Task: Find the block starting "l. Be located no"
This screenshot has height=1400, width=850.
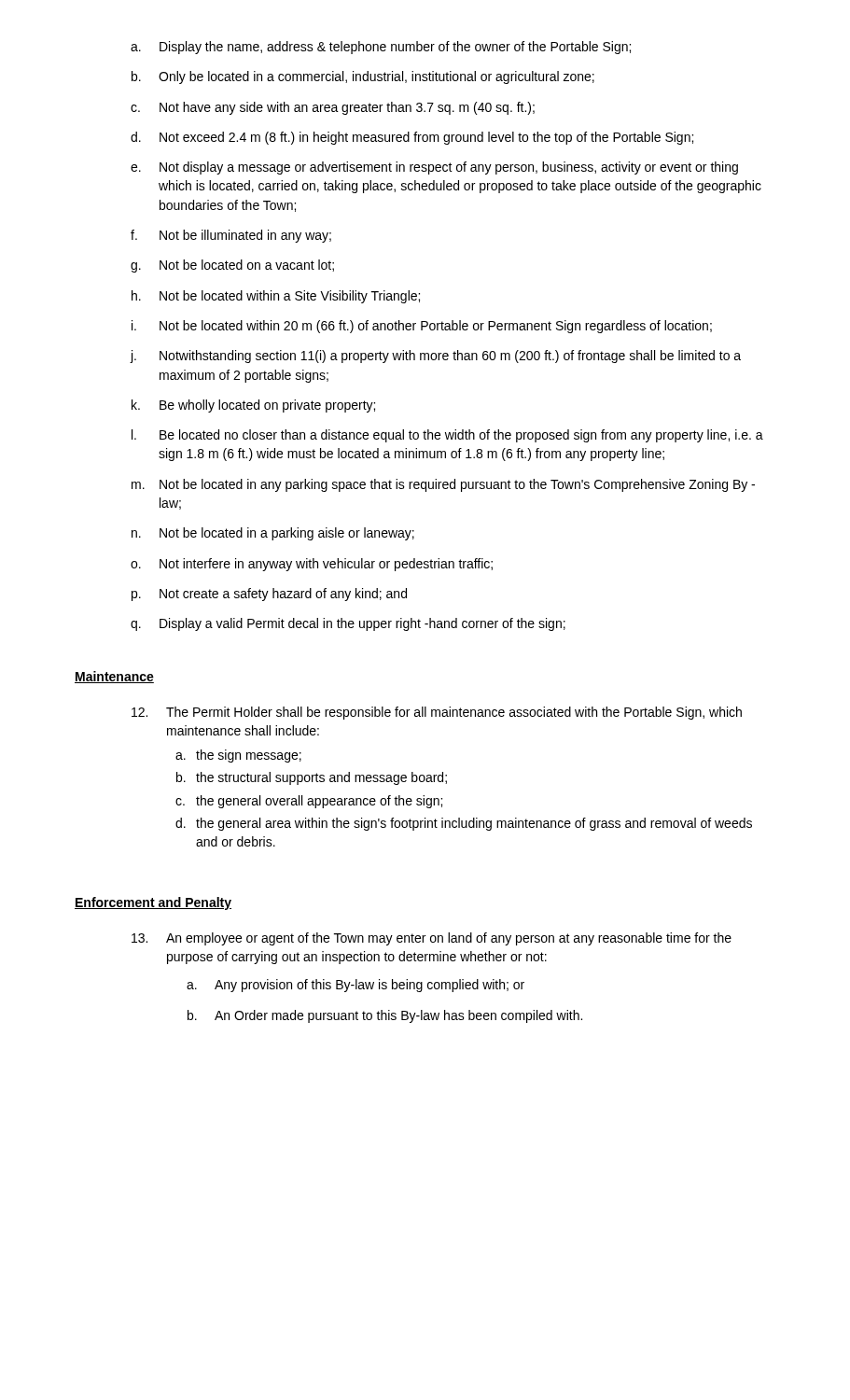Action: pos(453,445)
